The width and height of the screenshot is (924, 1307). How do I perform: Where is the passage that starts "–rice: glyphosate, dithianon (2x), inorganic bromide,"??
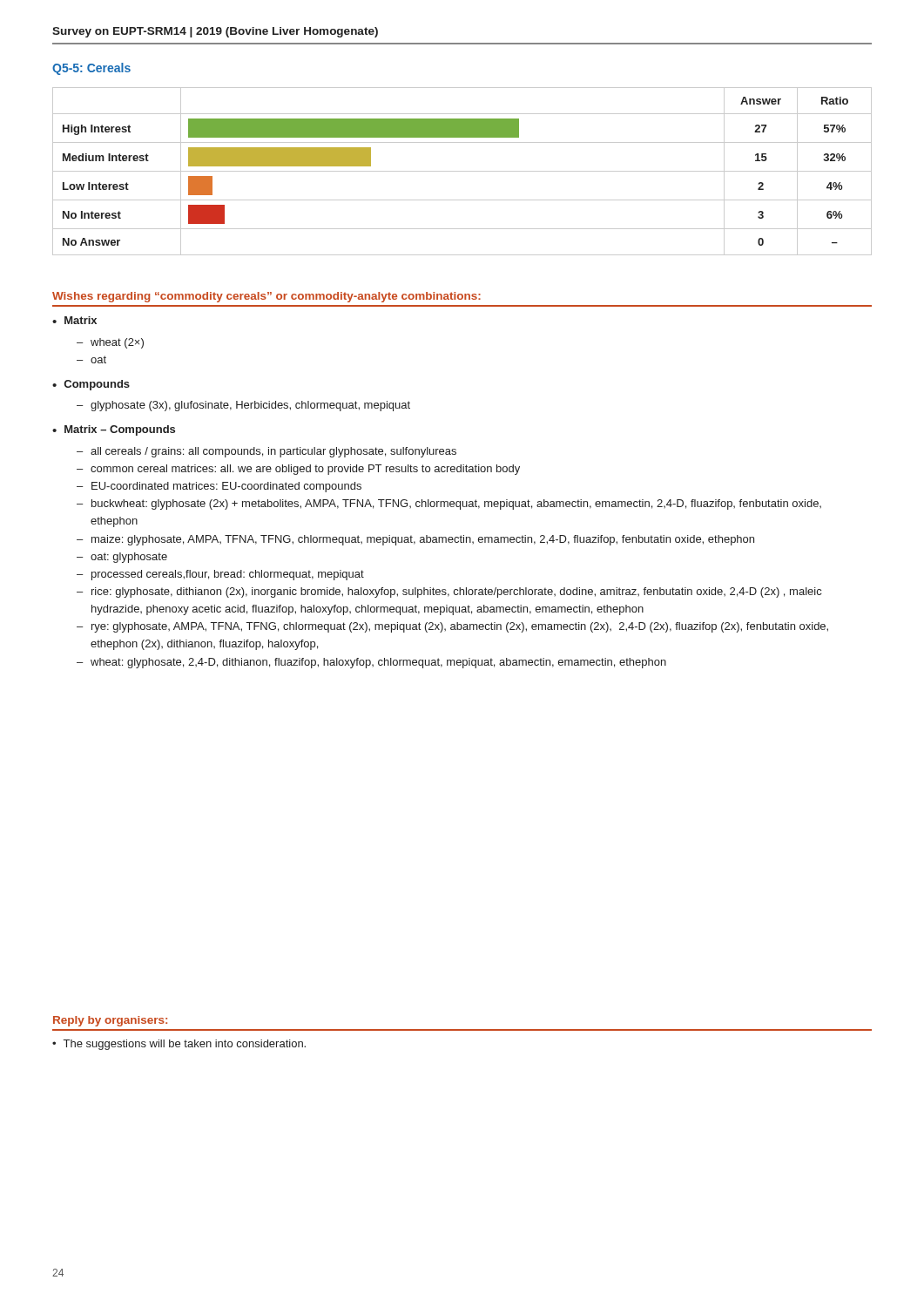tap(474, 601)
